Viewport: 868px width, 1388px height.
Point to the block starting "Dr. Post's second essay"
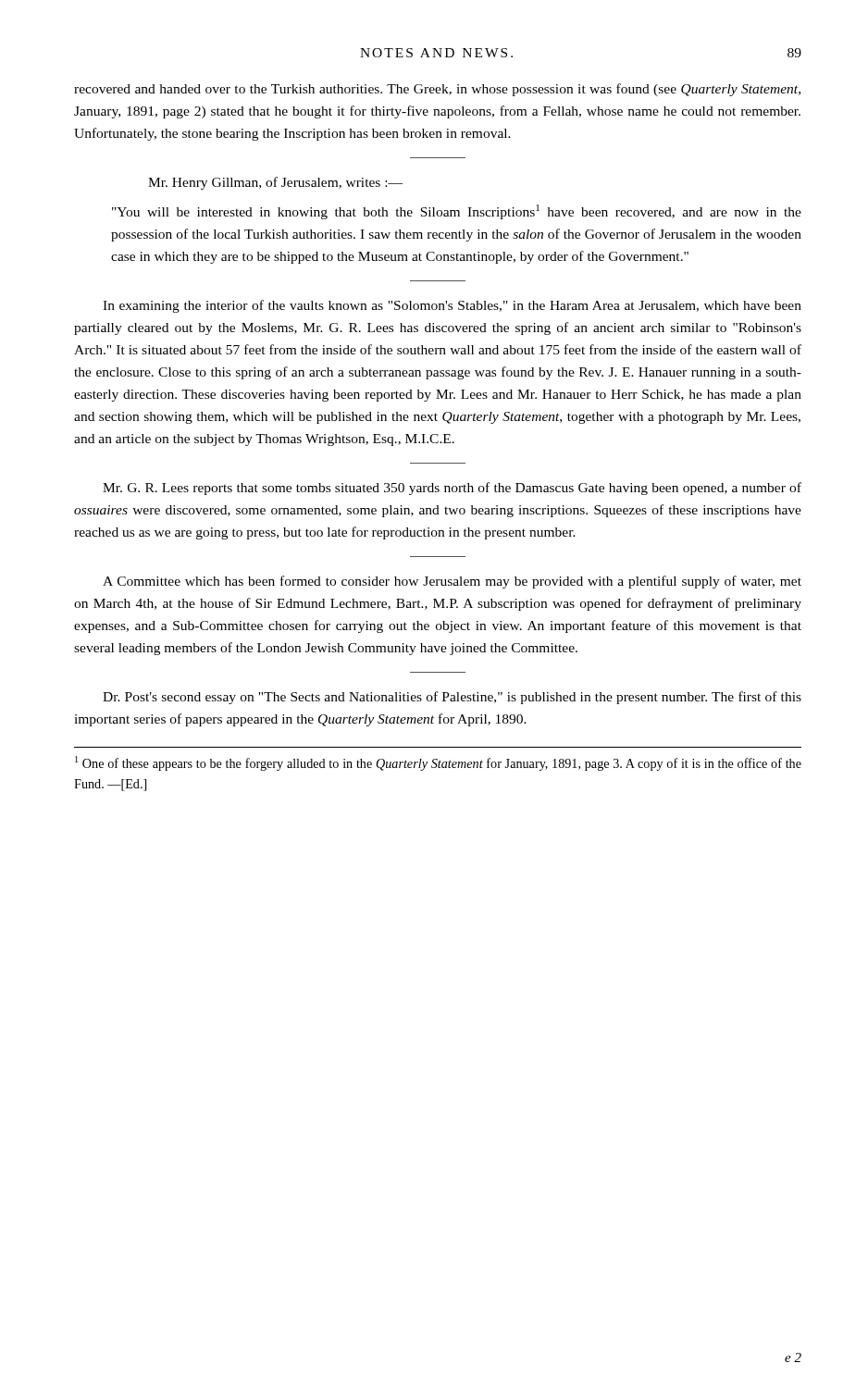click(438, 708)
